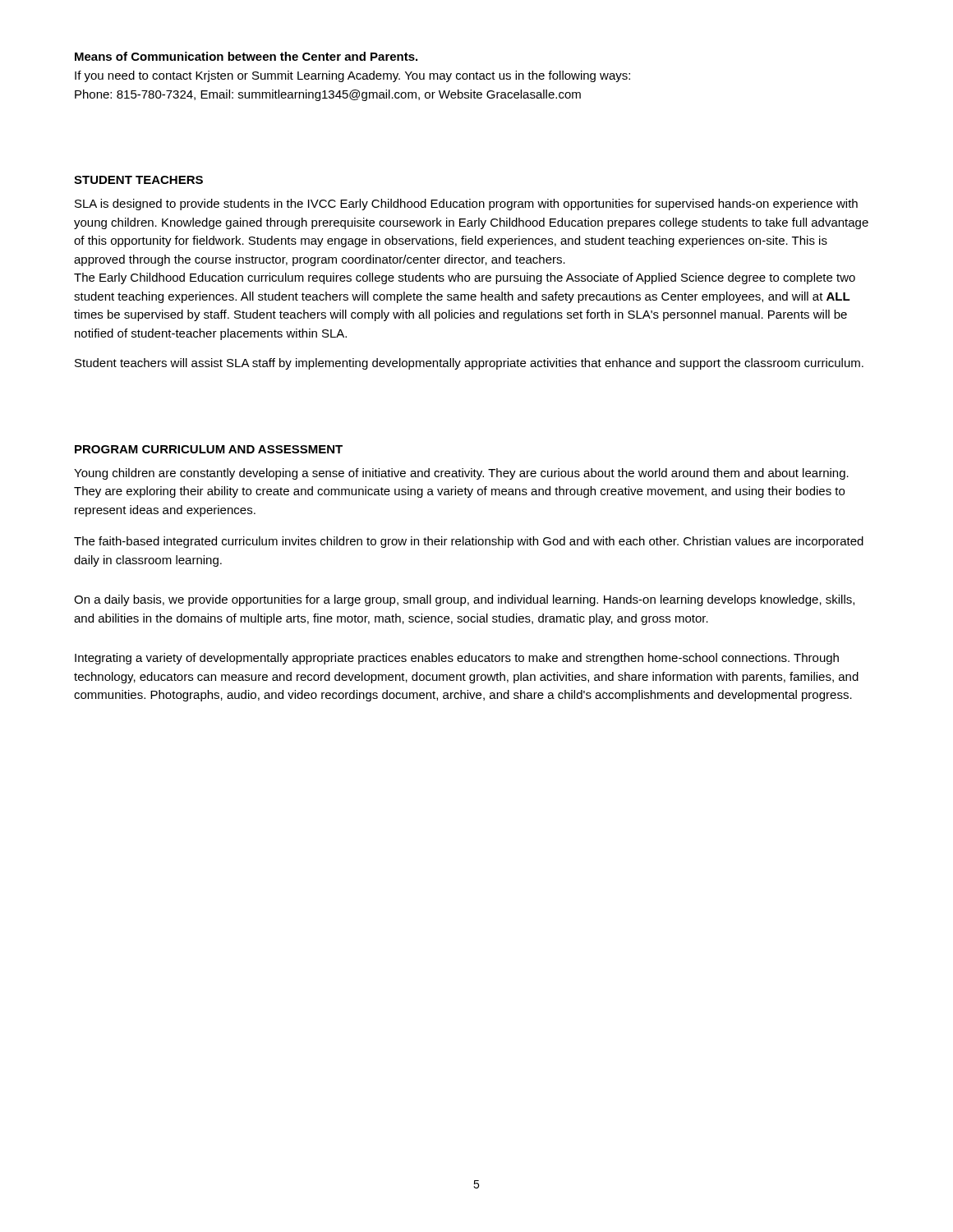Screen dimensions: 1232x953
Task: Find "STUDENT TEACHERS" on this page
Action: [x=139, y=179]
